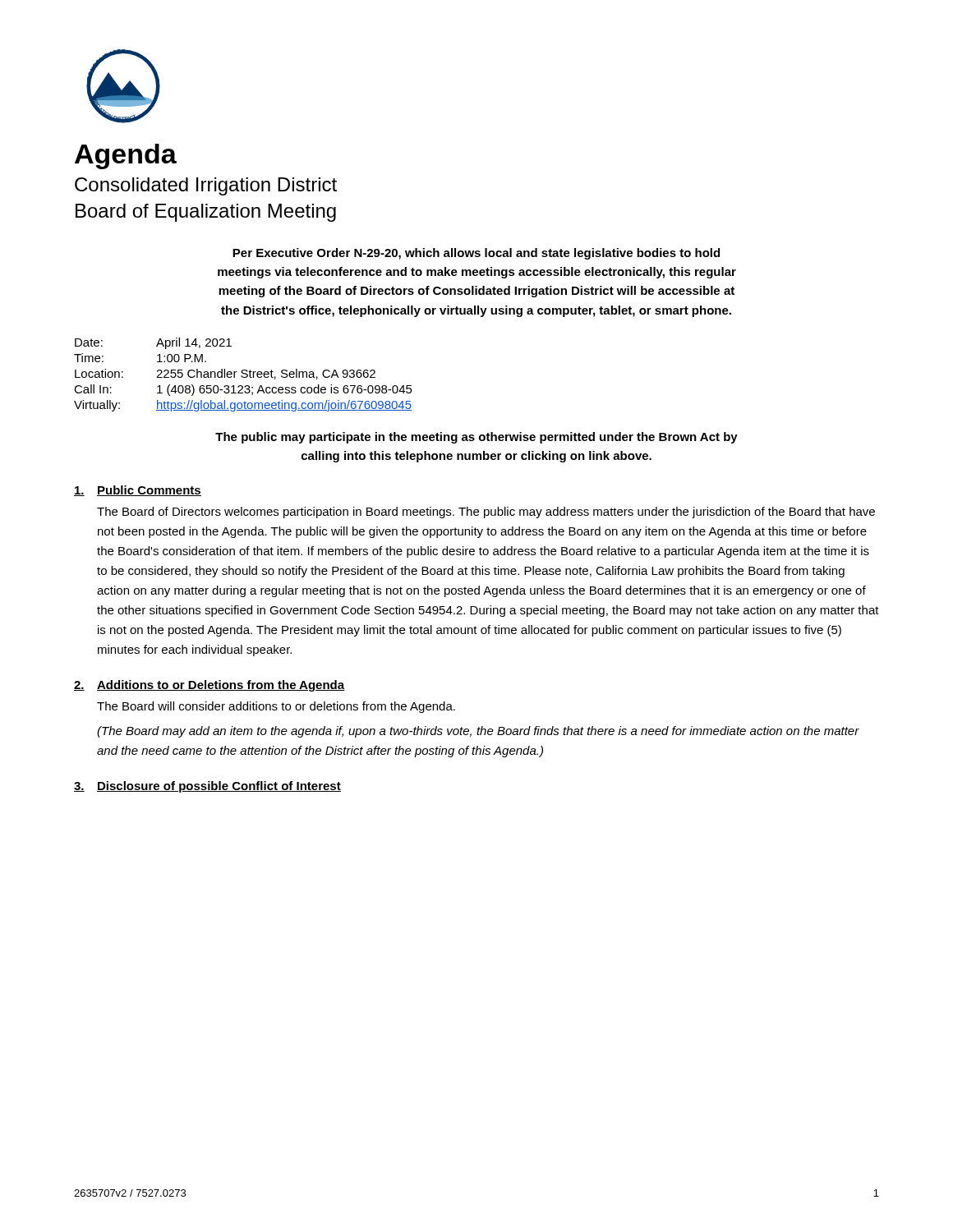Find the list item that says "Public Comments The Board of Directors welcomes participation"
The width and height of the screenshot is (953, 1232).
click(x=476, y=572)
